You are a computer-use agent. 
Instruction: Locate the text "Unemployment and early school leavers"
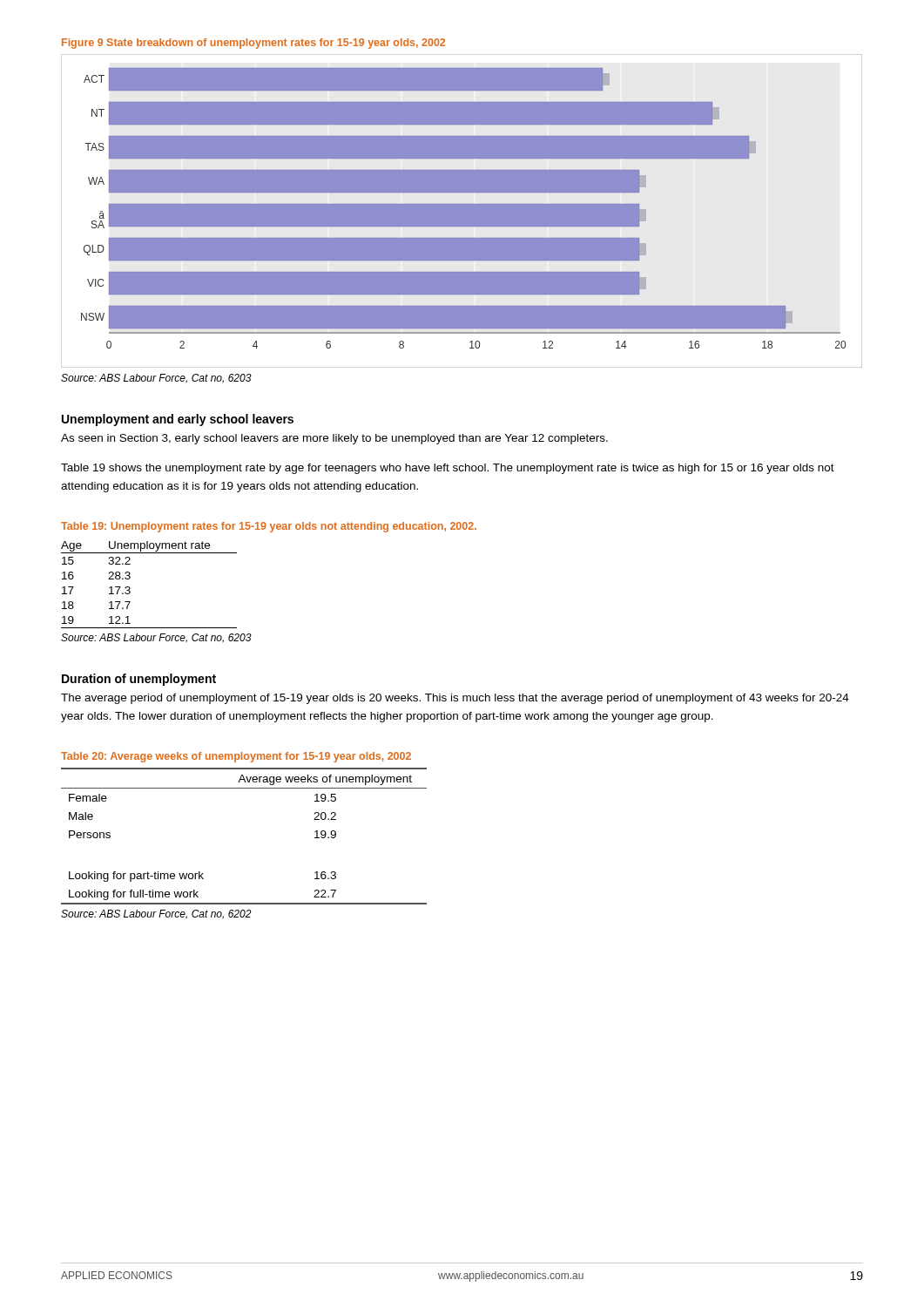tap(178, 419)
